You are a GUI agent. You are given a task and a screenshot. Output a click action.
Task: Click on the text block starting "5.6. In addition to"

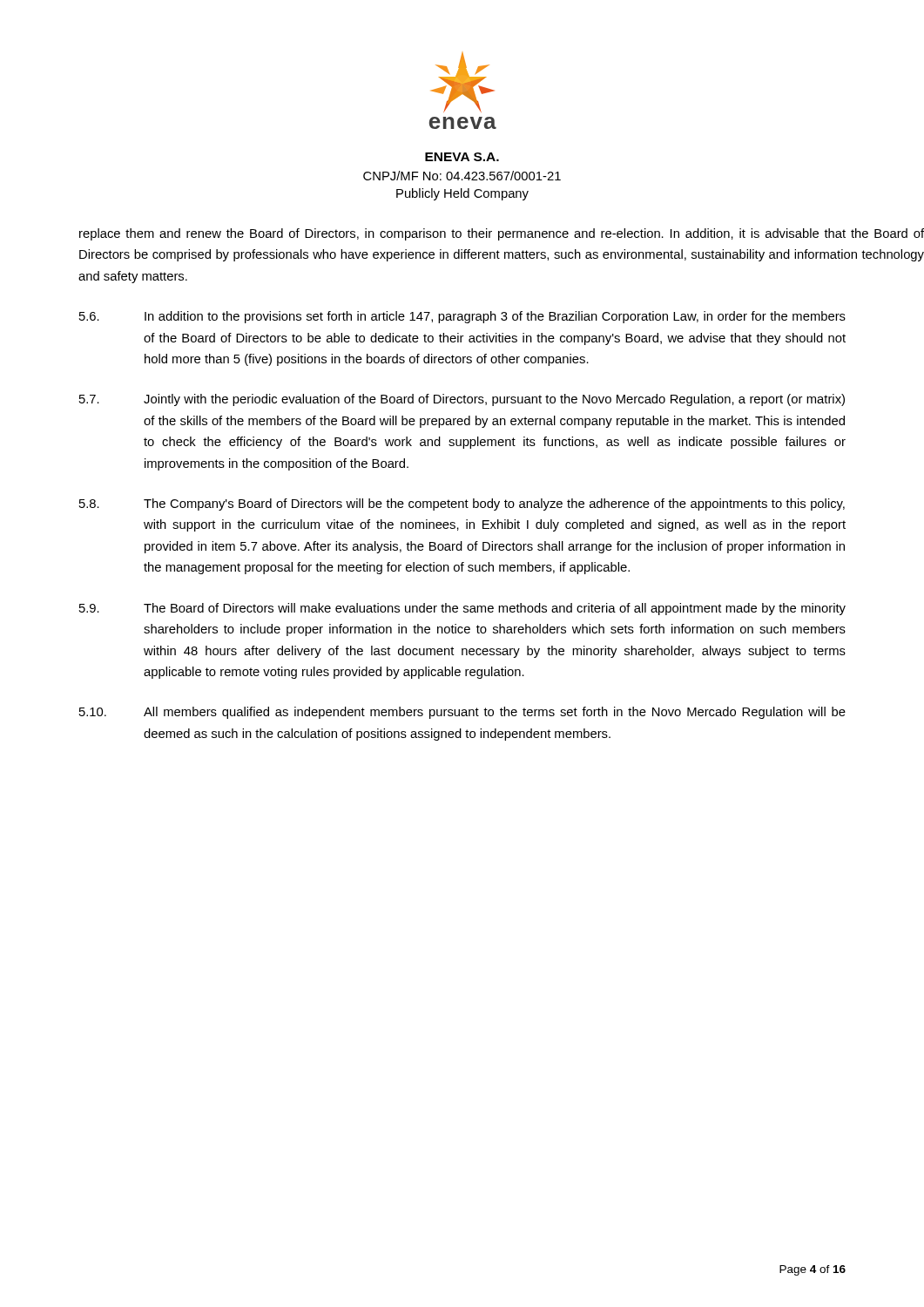pos(462,338)
